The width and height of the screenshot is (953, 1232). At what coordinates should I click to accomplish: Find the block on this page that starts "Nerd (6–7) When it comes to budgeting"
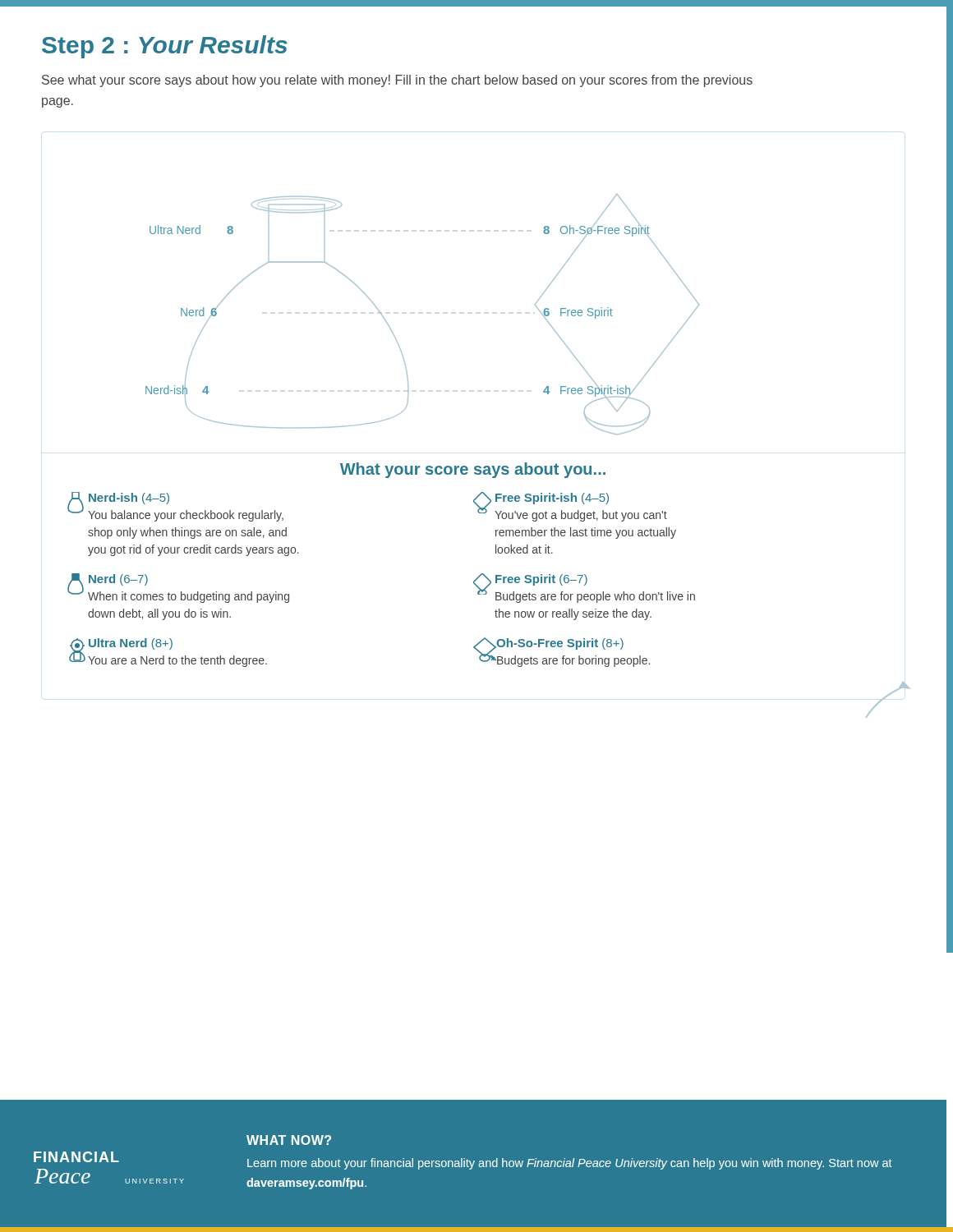[178, 597]
